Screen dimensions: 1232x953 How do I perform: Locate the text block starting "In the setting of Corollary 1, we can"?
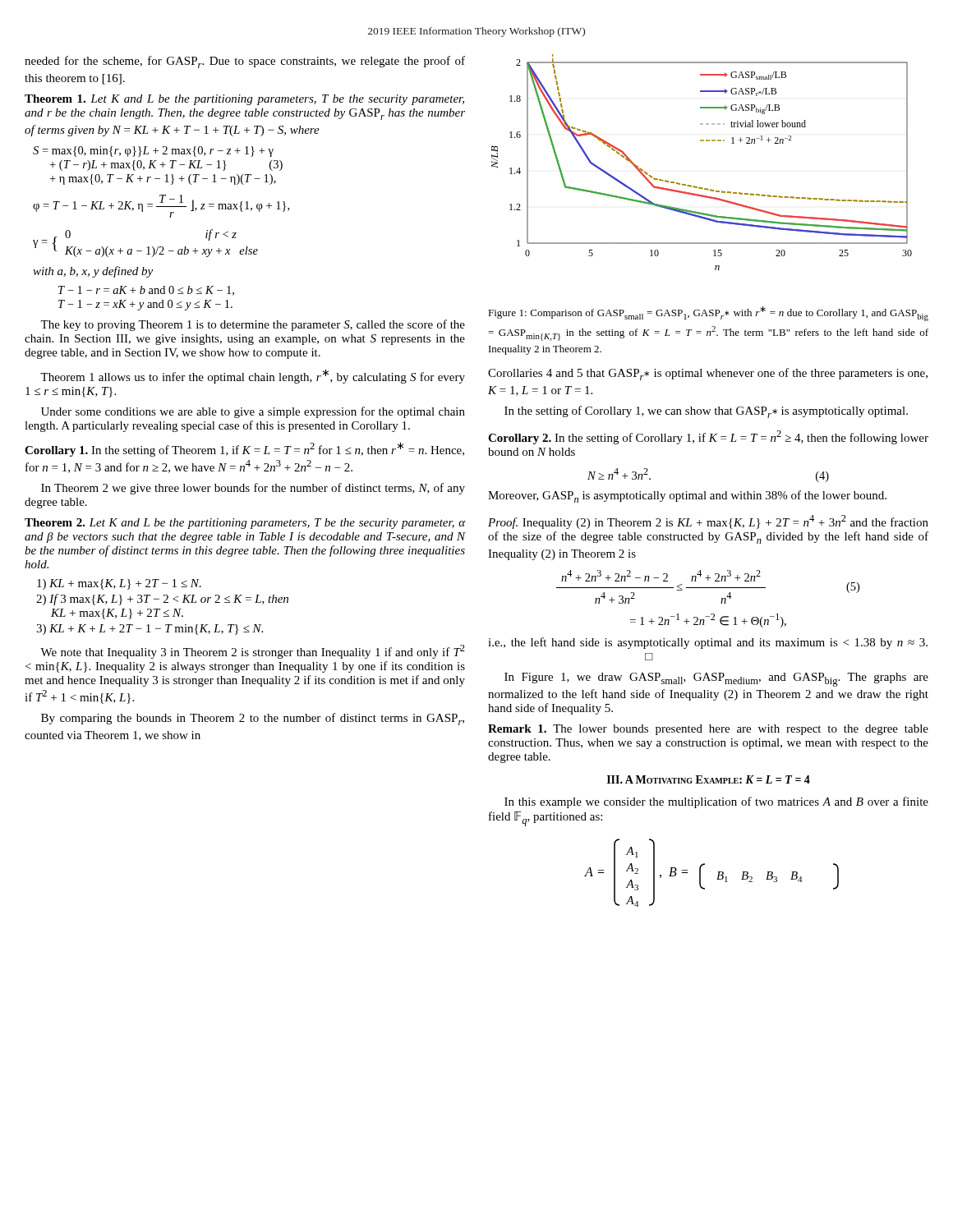tap(706, 412)
